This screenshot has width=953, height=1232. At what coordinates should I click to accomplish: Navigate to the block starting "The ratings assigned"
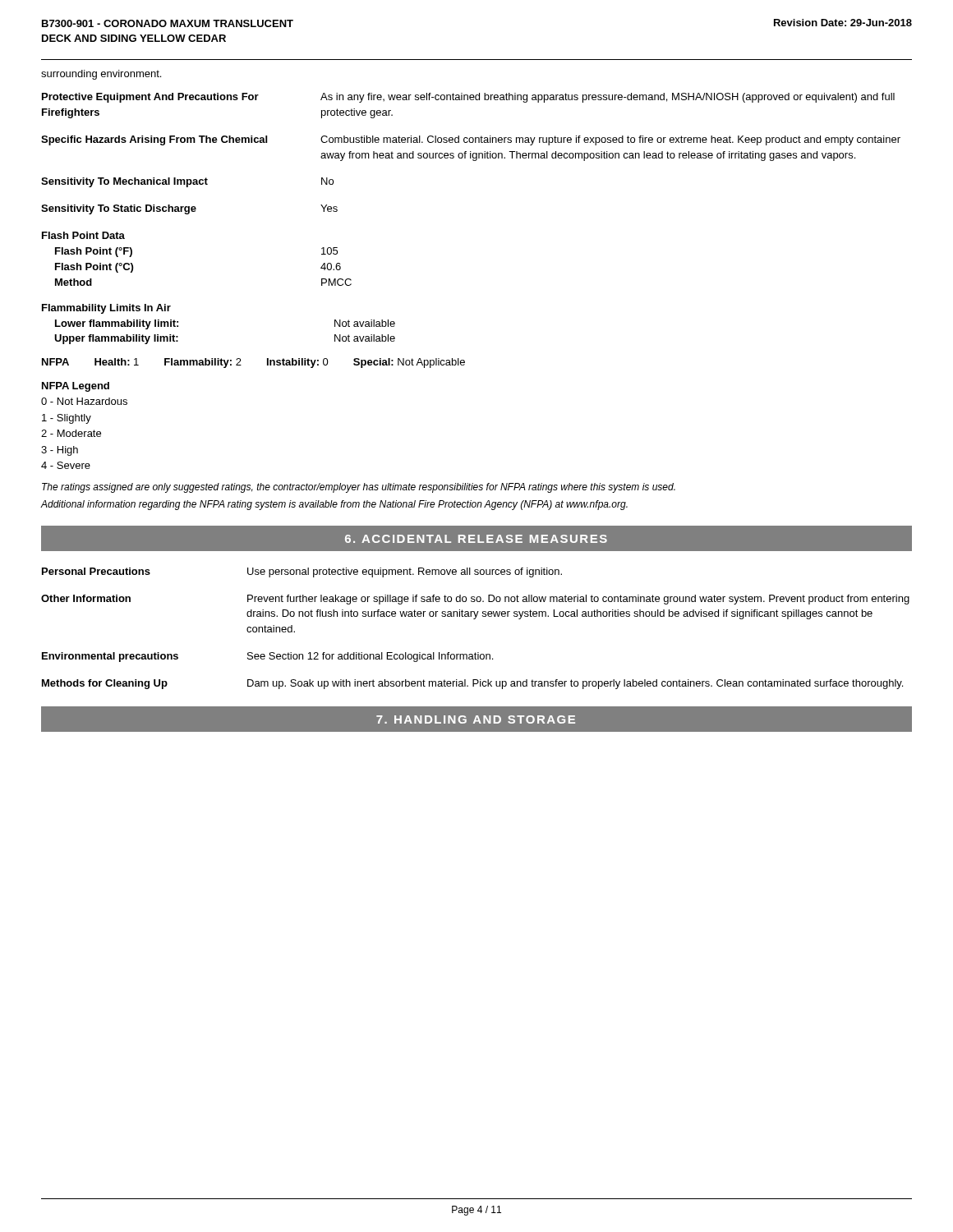tap(359, 487)
